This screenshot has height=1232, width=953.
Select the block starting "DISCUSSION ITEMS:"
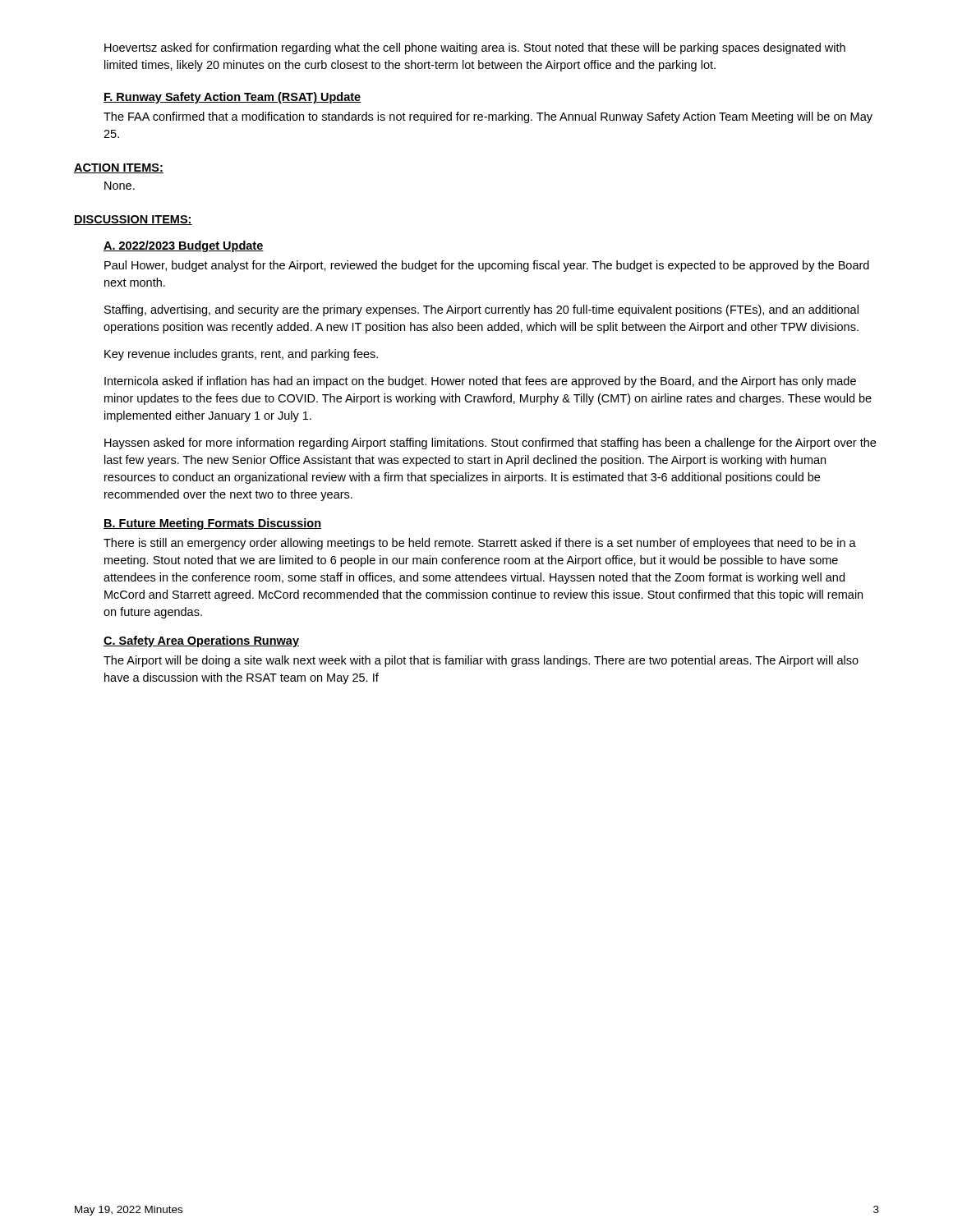click(133, 219)
